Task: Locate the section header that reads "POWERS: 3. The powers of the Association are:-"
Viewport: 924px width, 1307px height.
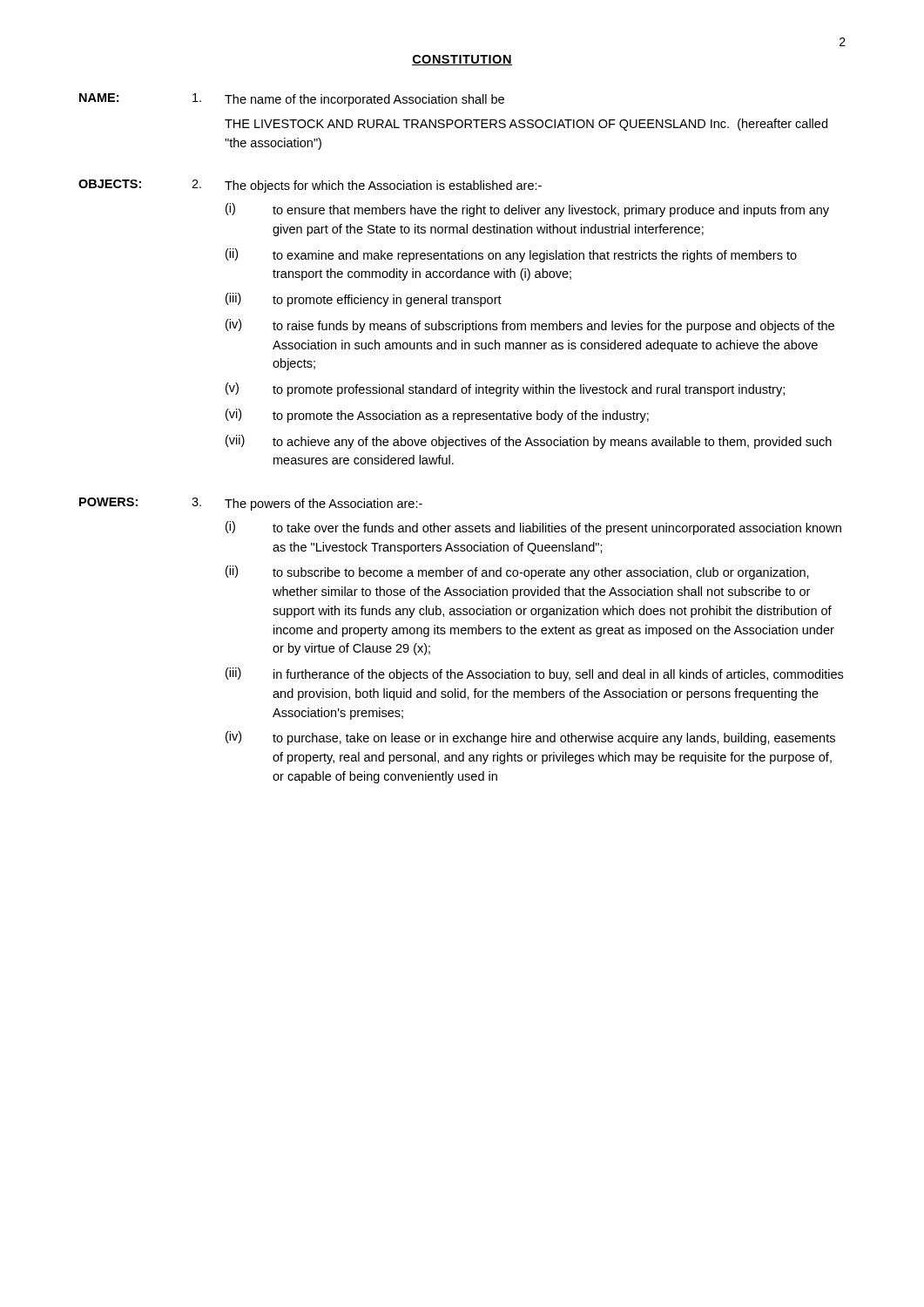Action: point(251,504)
